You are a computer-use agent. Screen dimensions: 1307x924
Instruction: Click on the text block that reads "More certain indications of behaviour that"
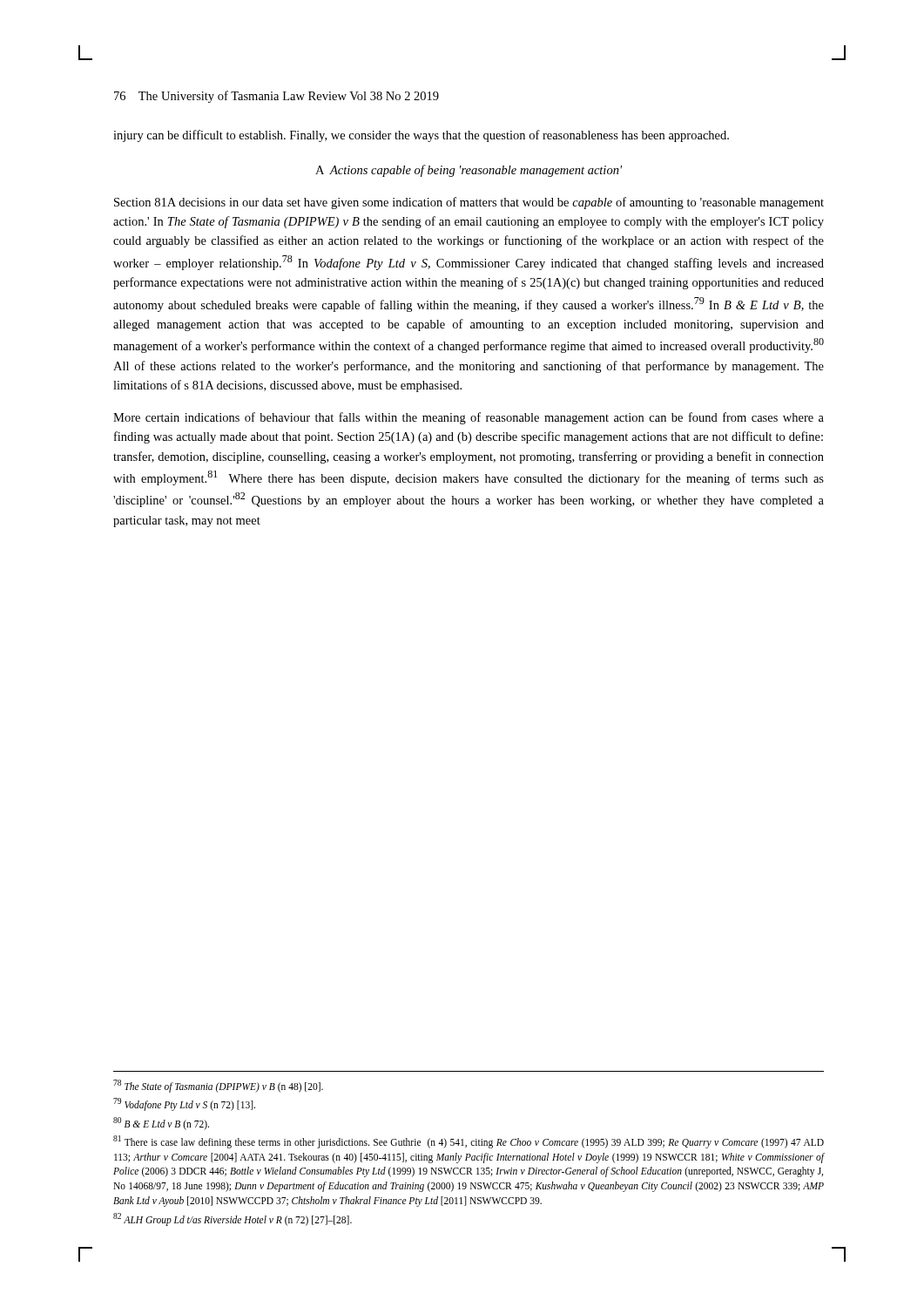tap(469, 468)
